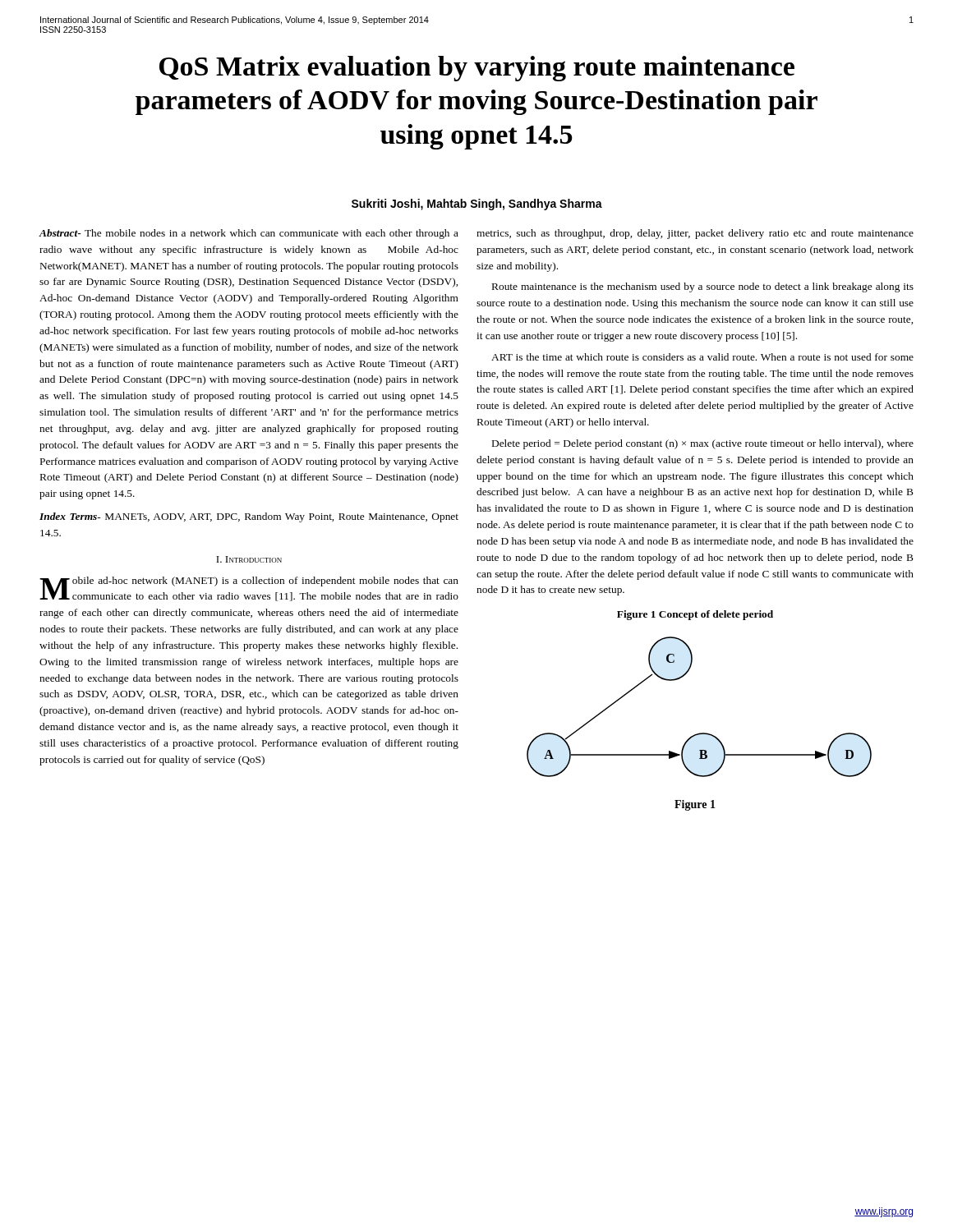Point to the block beginning "Abstract- The mobile nodes in"
This screenshot has width=953, height=1232.
249,364
